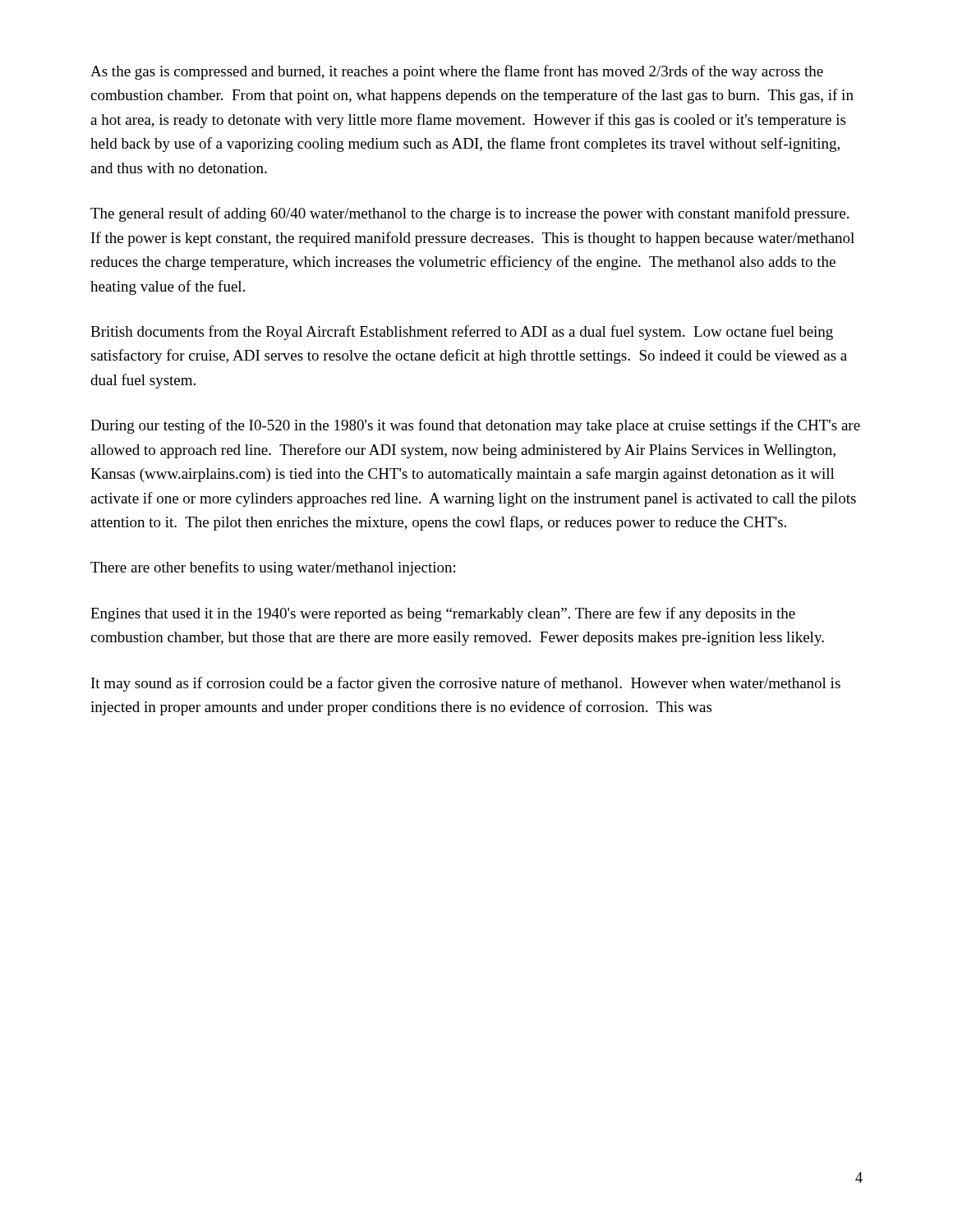The height and width of the screenshot is (1232, 953).
Task: Where is the passage that starts "During our testing of"?
Action: click(475, 474)
